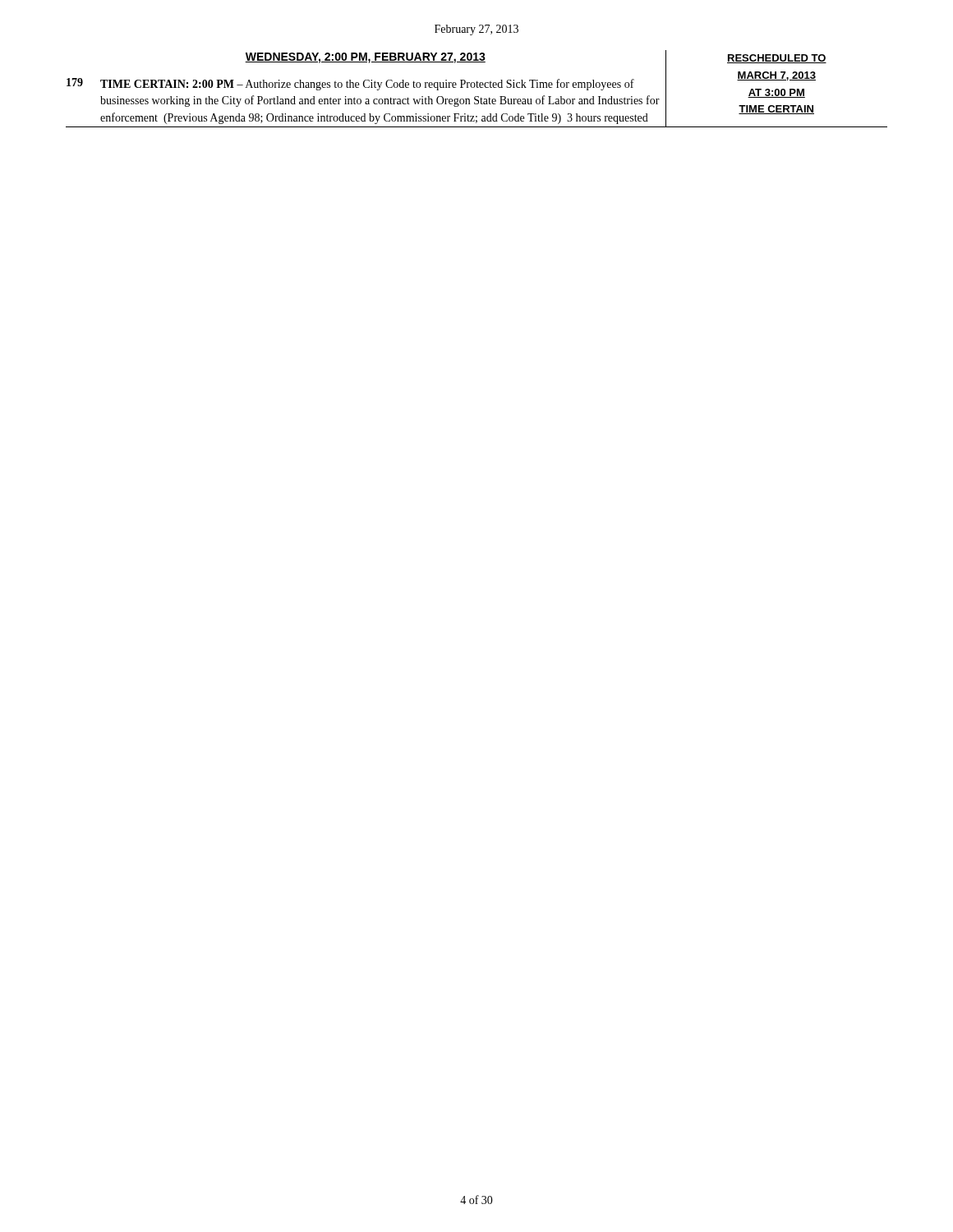Find the section header containing "WEDNESDAY, 2:00 PM, FEBRUARY 27, 2013"
Image resolution: width=953 pixels, height=1232 pixels.
click(365, 57)
